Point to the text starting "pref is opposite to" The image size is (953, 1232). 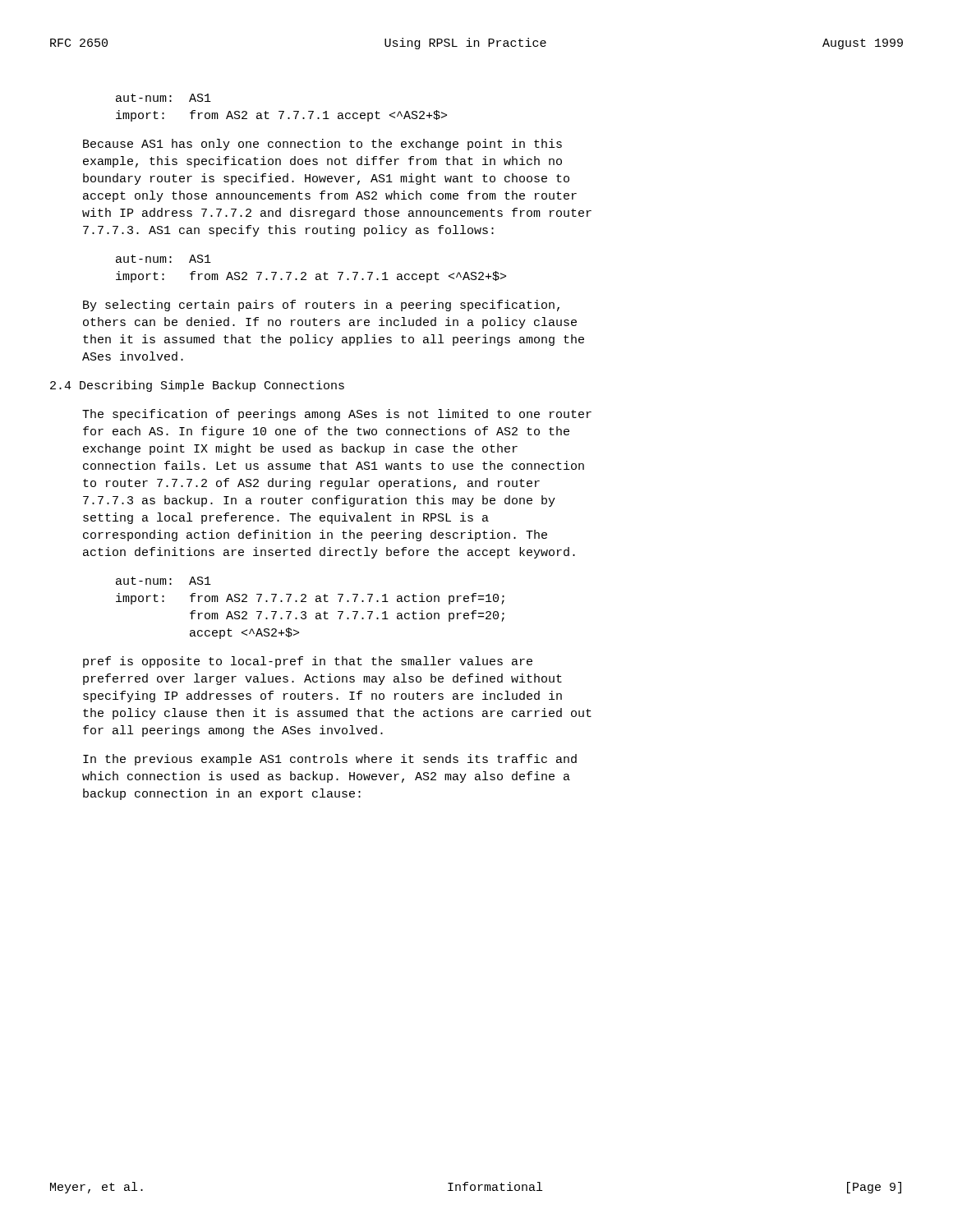click(337, 697)
